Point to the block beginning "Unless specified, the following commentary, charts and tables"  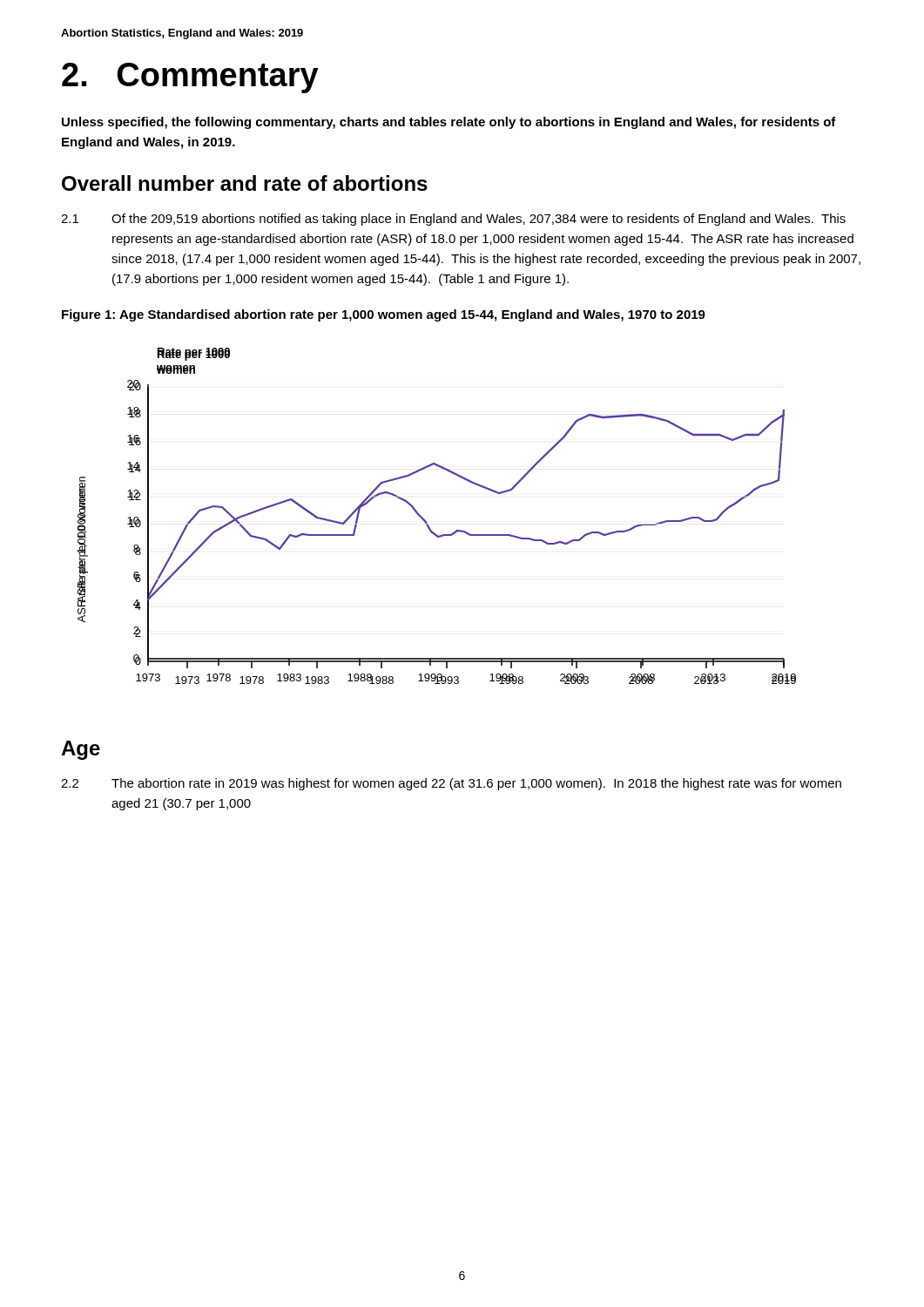click(x=448, y=132)
